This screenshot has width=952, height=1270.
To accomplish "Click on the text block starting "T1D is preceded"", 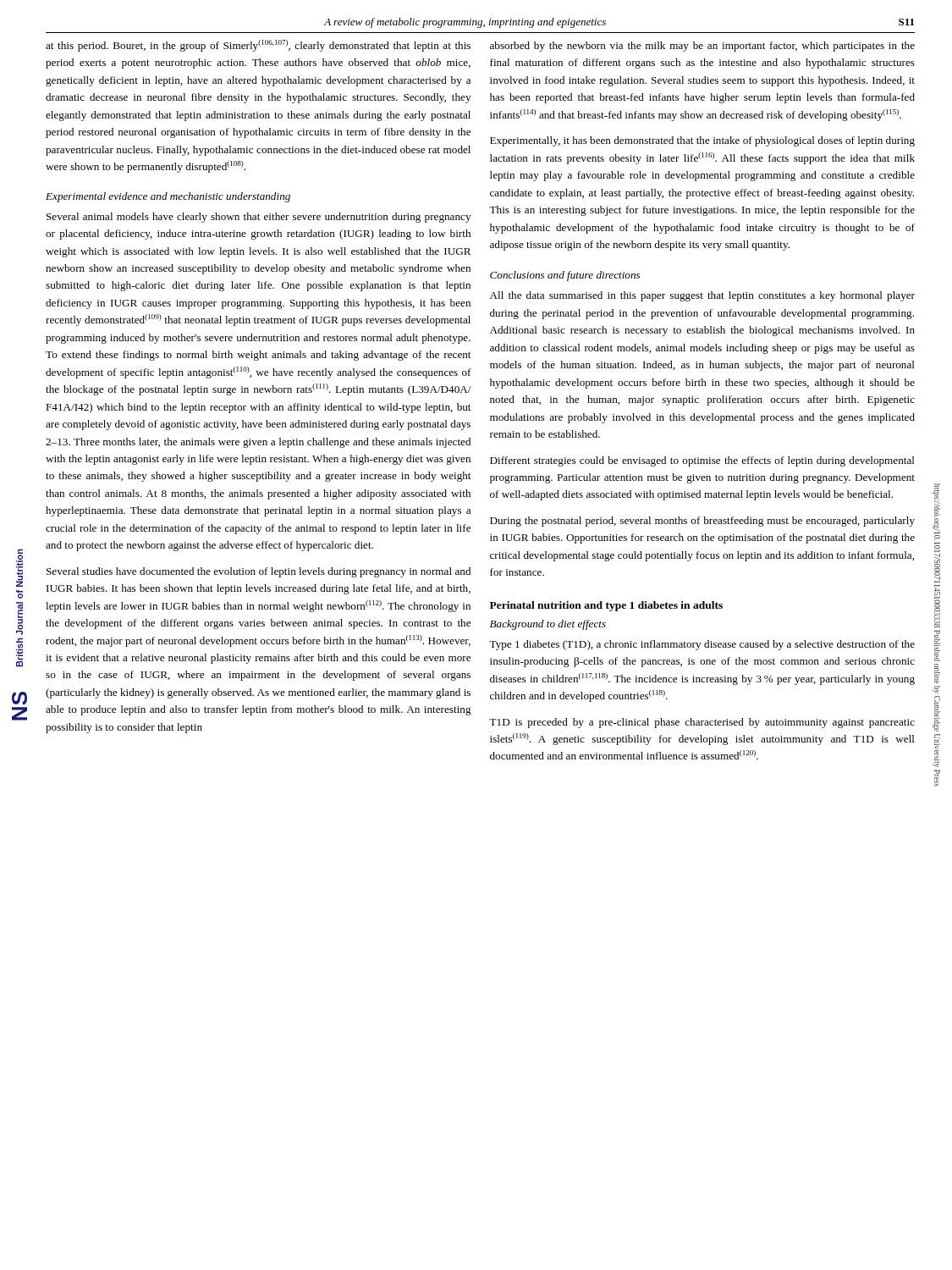I will (702, 739).
